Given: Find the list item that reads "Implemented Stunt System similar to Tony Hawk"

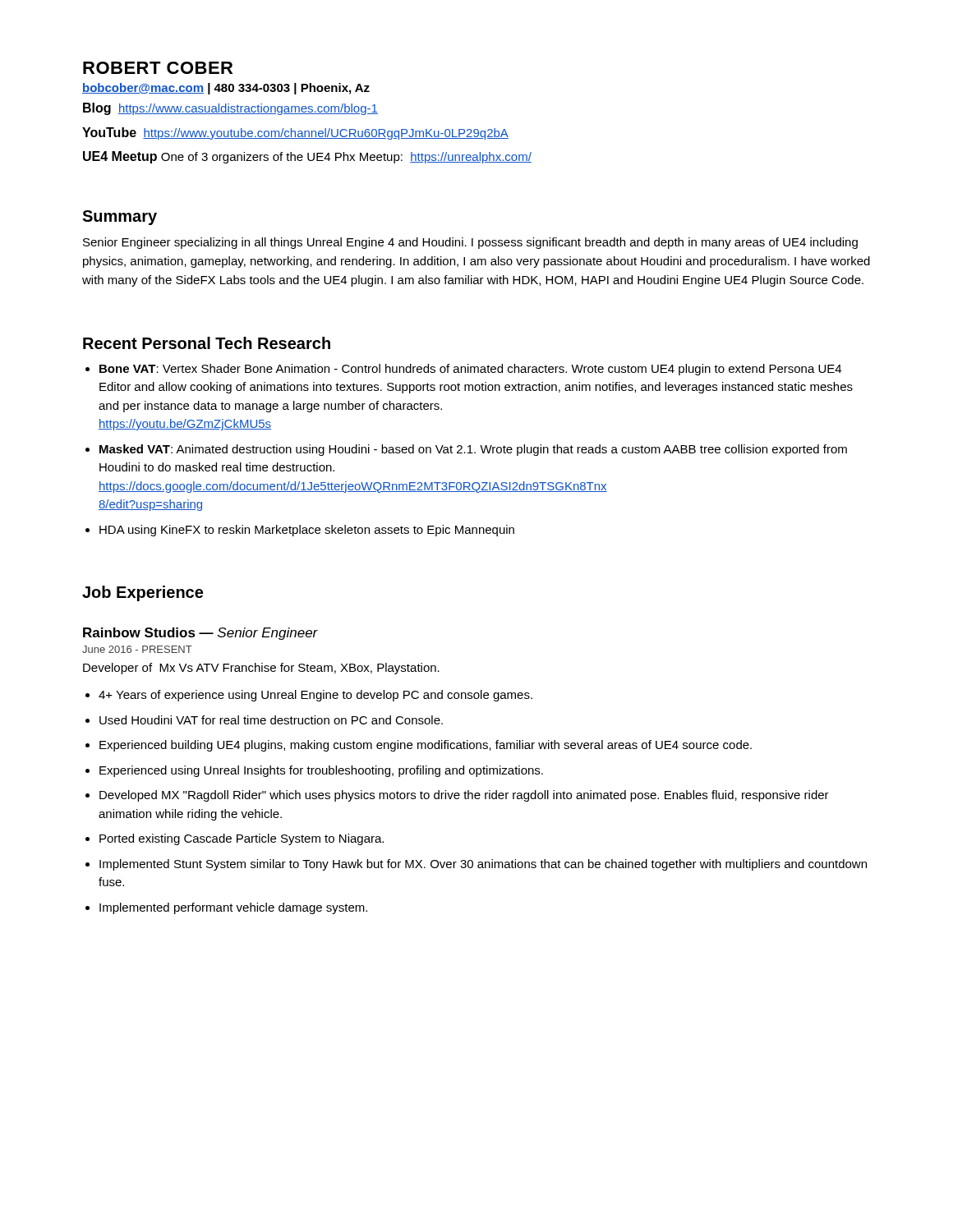Looking at the screenshot, I should tap(483, 873).
